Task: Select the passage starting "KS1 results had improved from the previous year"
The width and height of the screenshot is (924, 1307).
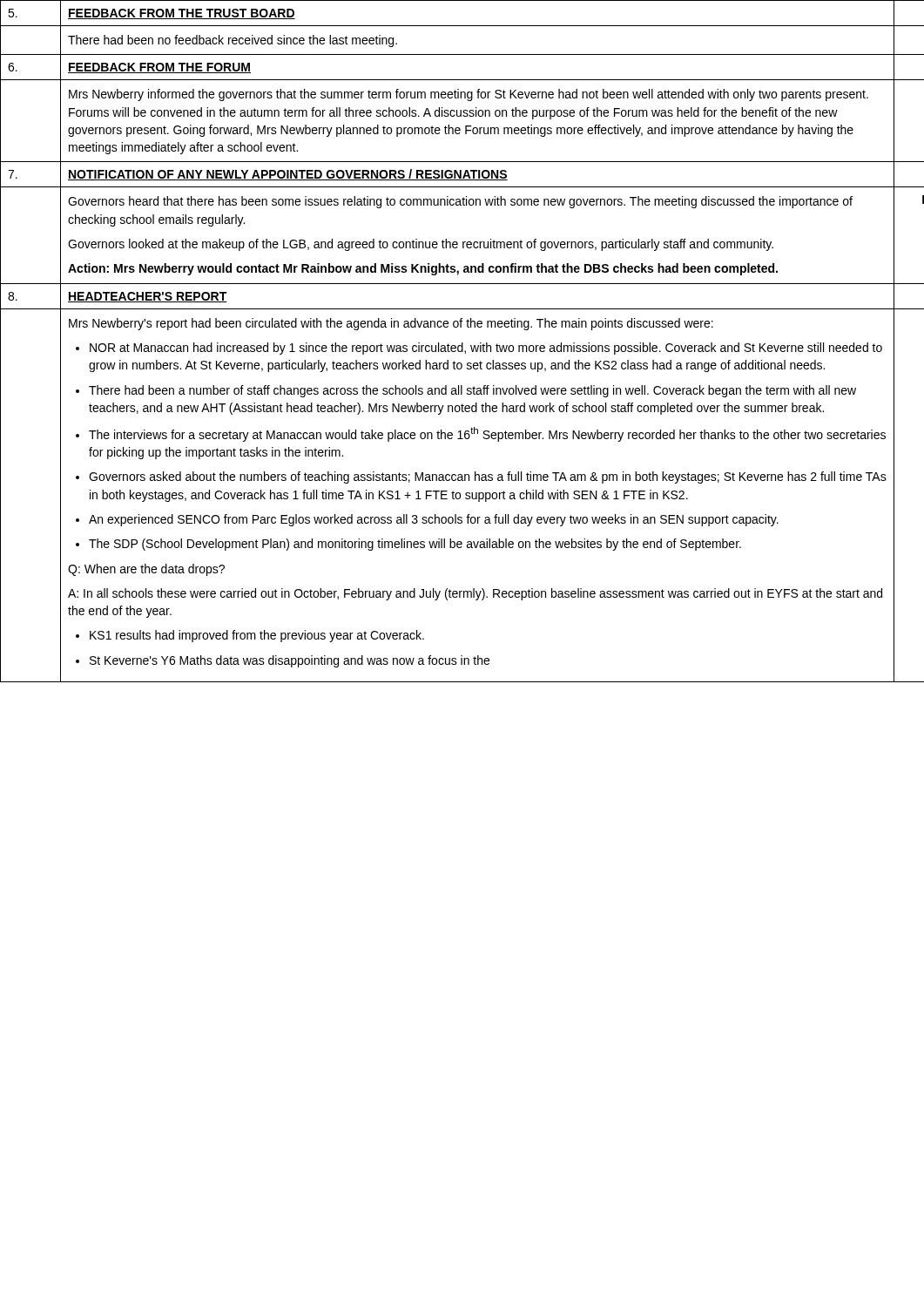Action: pos(257,636)
